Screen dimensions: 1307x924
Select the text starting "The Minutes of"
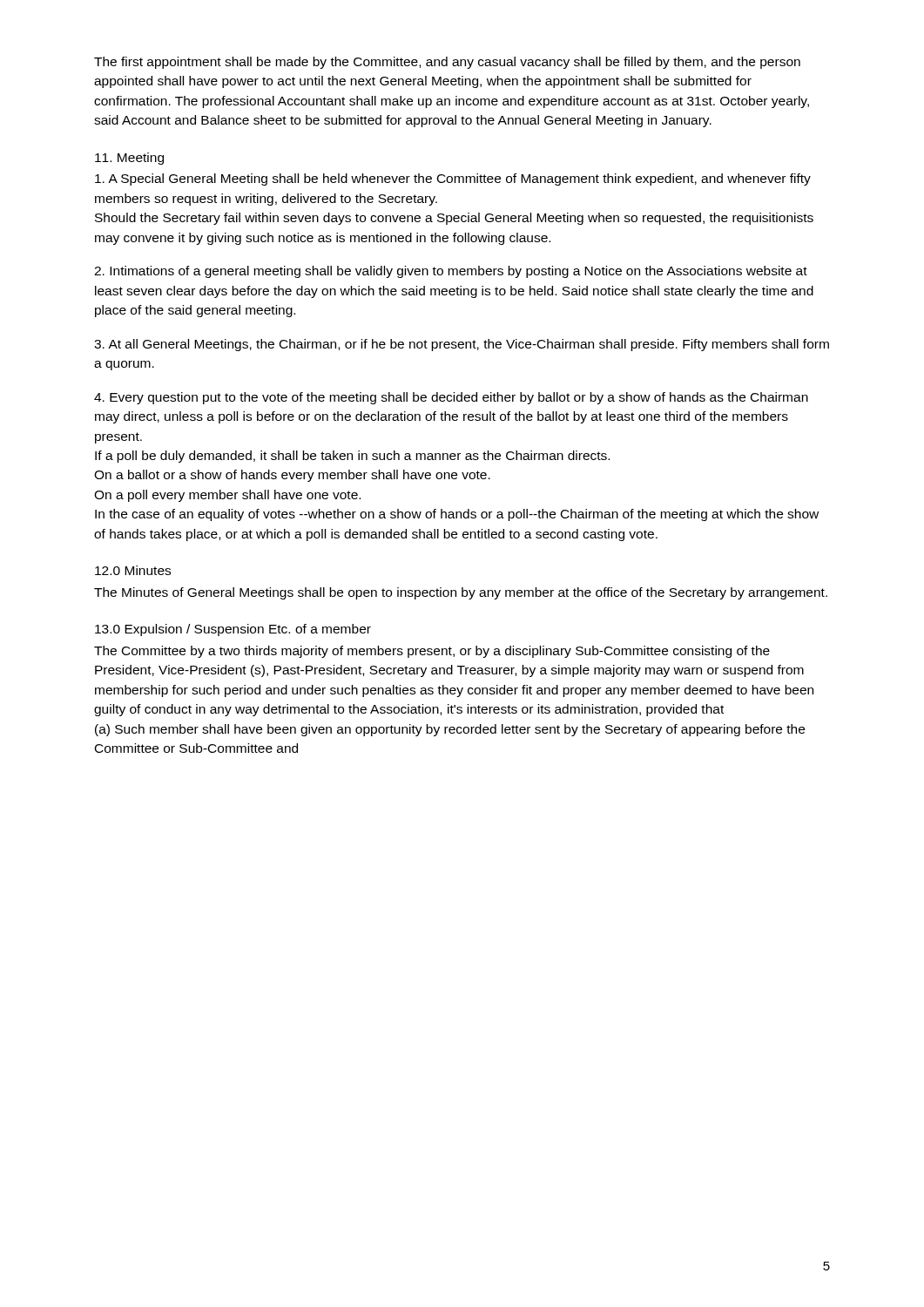pyautogui.click(x=462, y=593)
